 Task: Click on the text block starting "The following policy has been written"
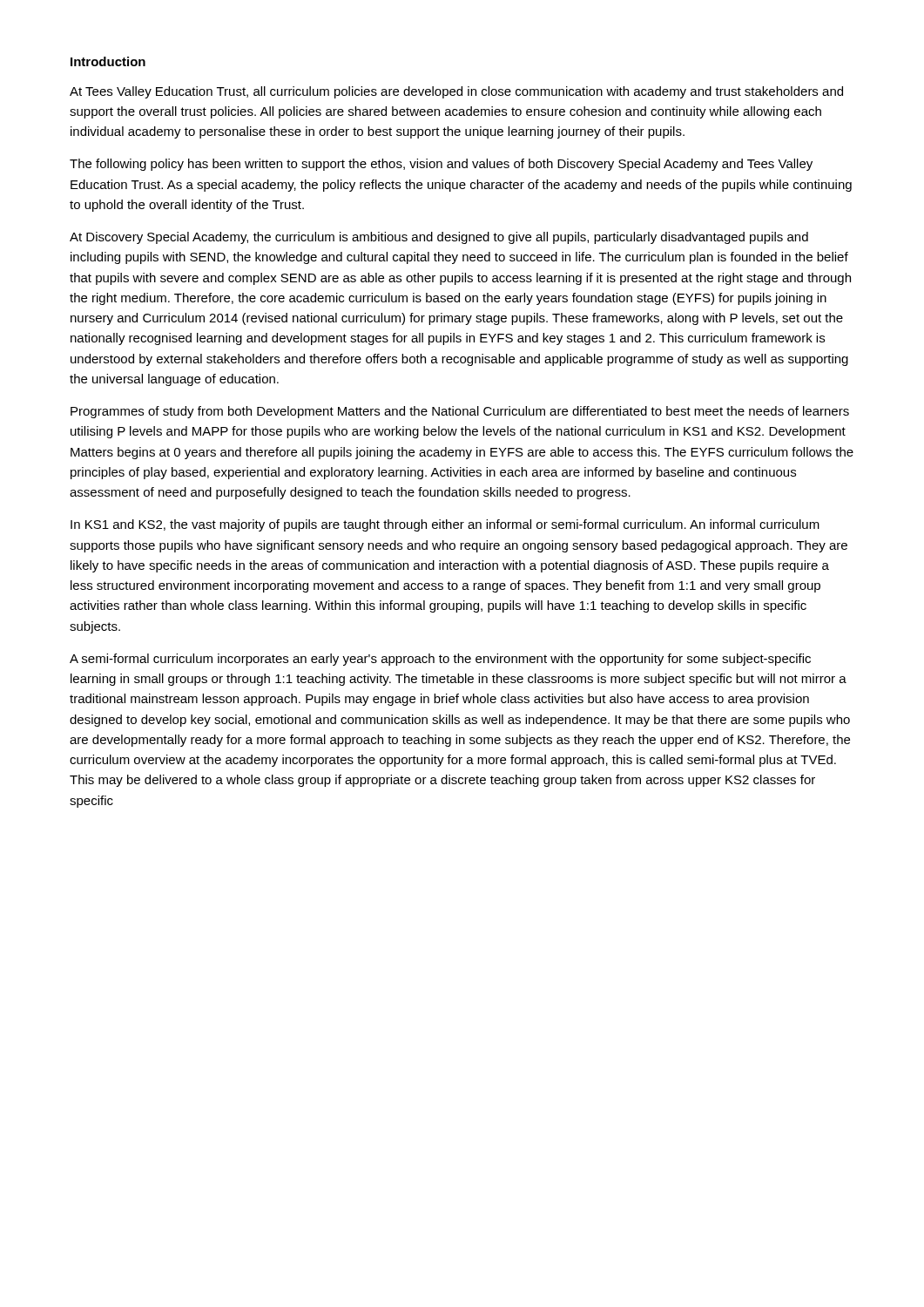pyautogui.click(x=461, y=184)
